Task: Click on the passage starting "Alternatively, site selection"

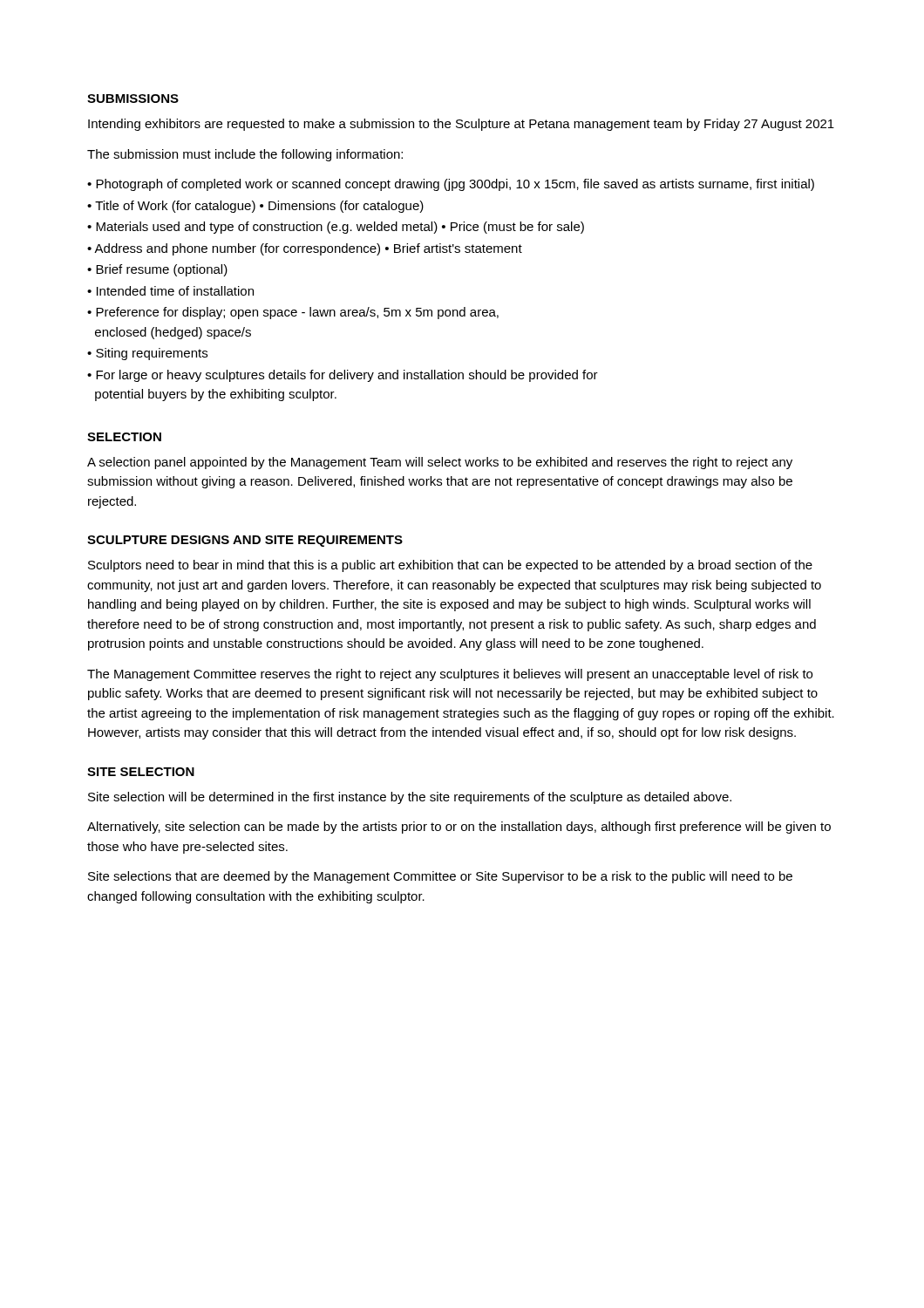Action: pyautogui.click(x=459, y=836)
